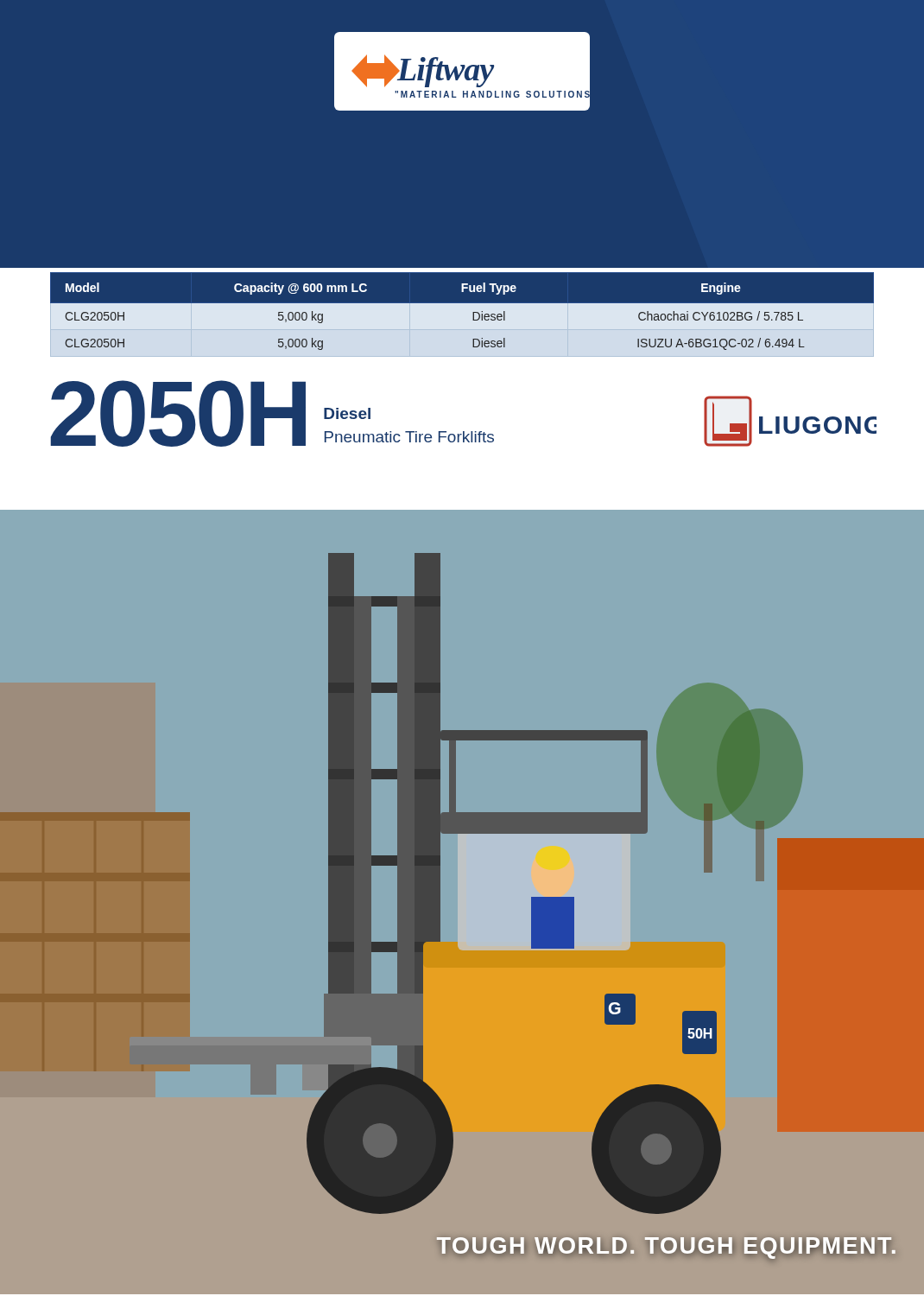
Task: Find the text block starting "TOUGH WORLD. TOUGH"
Action: pyautogui.click(x=667, y=1246)
